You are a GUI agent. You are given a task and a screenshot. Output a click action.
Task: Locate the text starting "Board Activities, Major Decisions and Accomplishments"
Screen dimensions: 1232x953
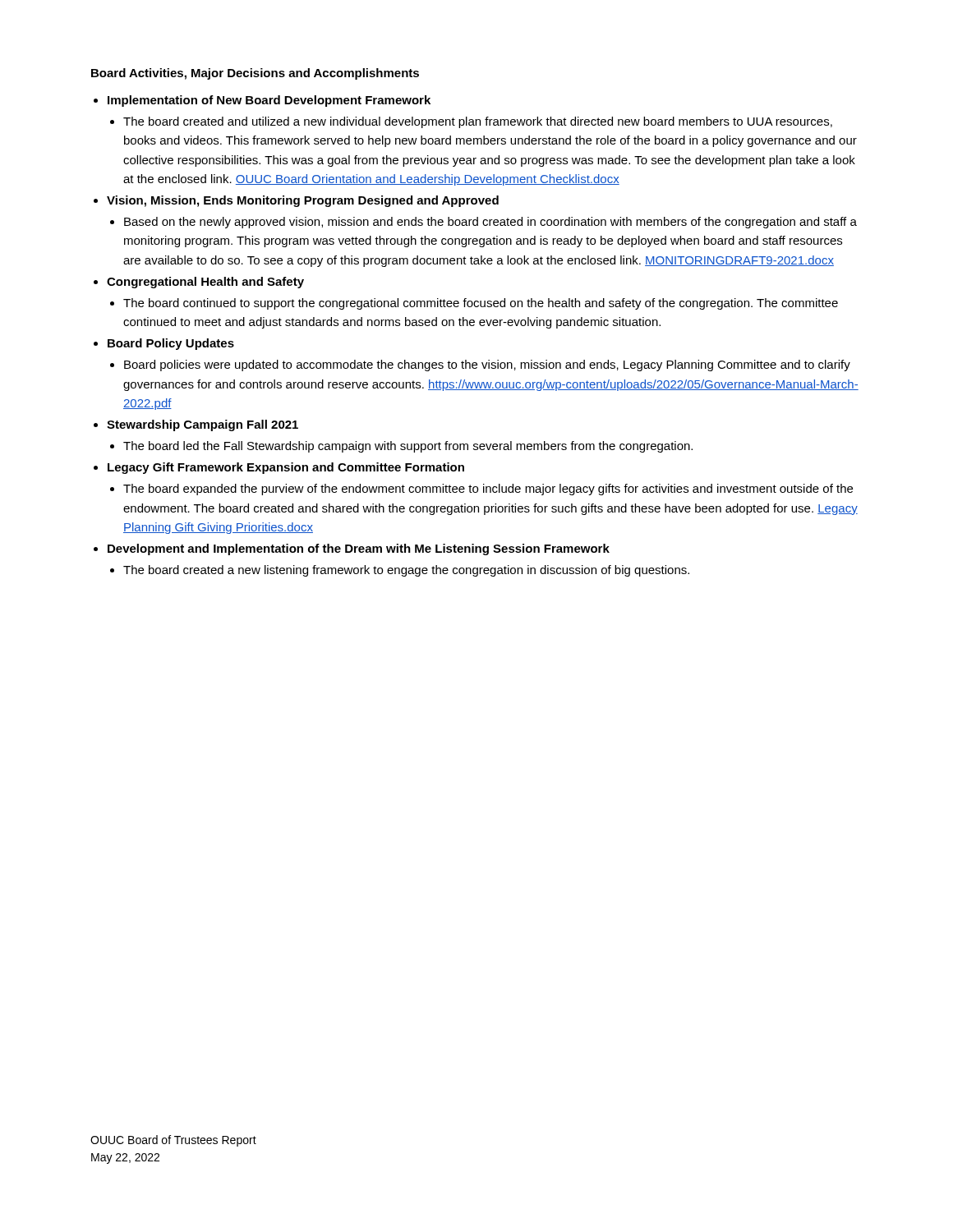click(x=255, y=73)
